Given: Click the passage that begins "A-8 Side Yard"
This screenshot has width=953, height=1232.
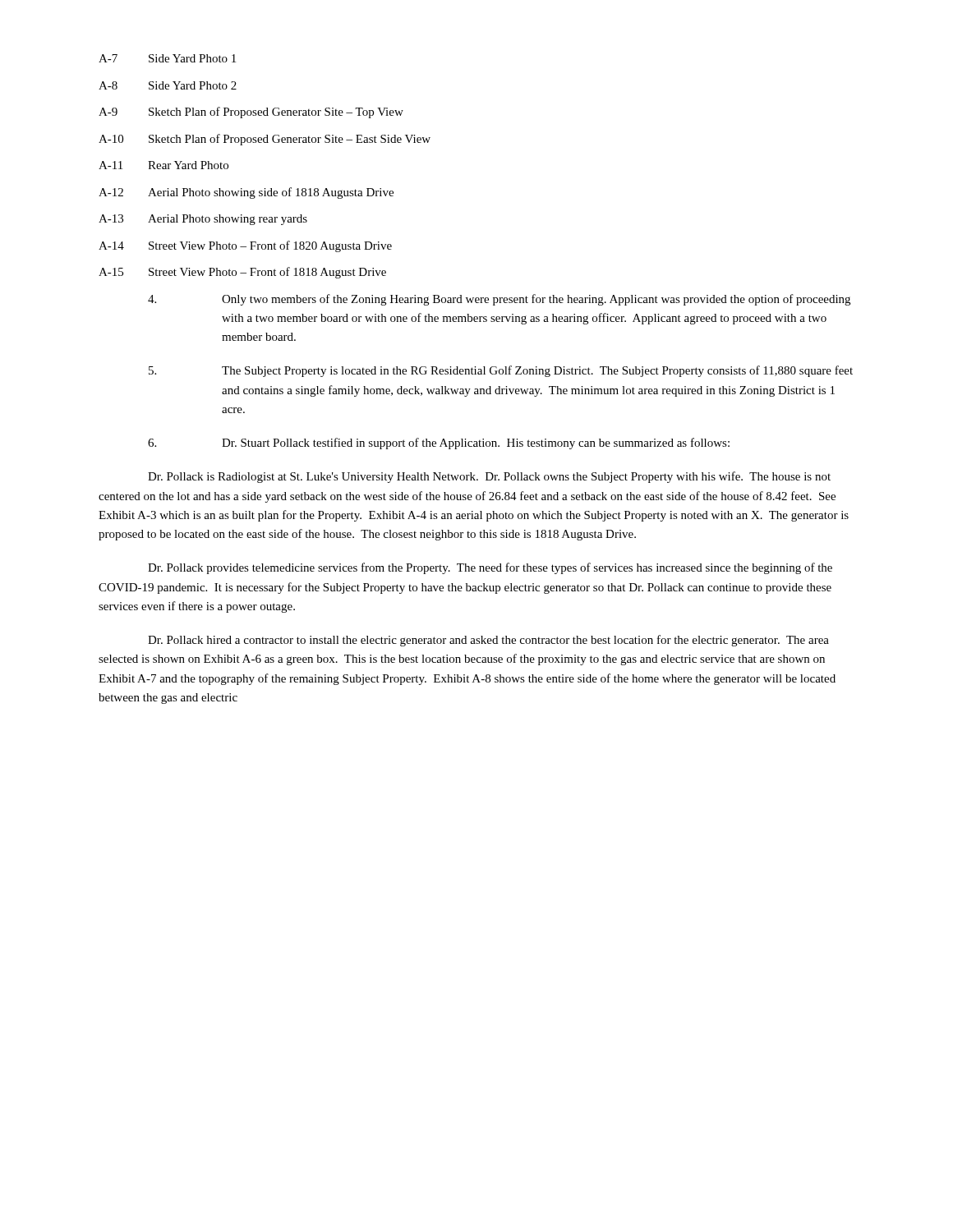Looking at the screenshot, I should pyautogui.click(x=168, y=85).
